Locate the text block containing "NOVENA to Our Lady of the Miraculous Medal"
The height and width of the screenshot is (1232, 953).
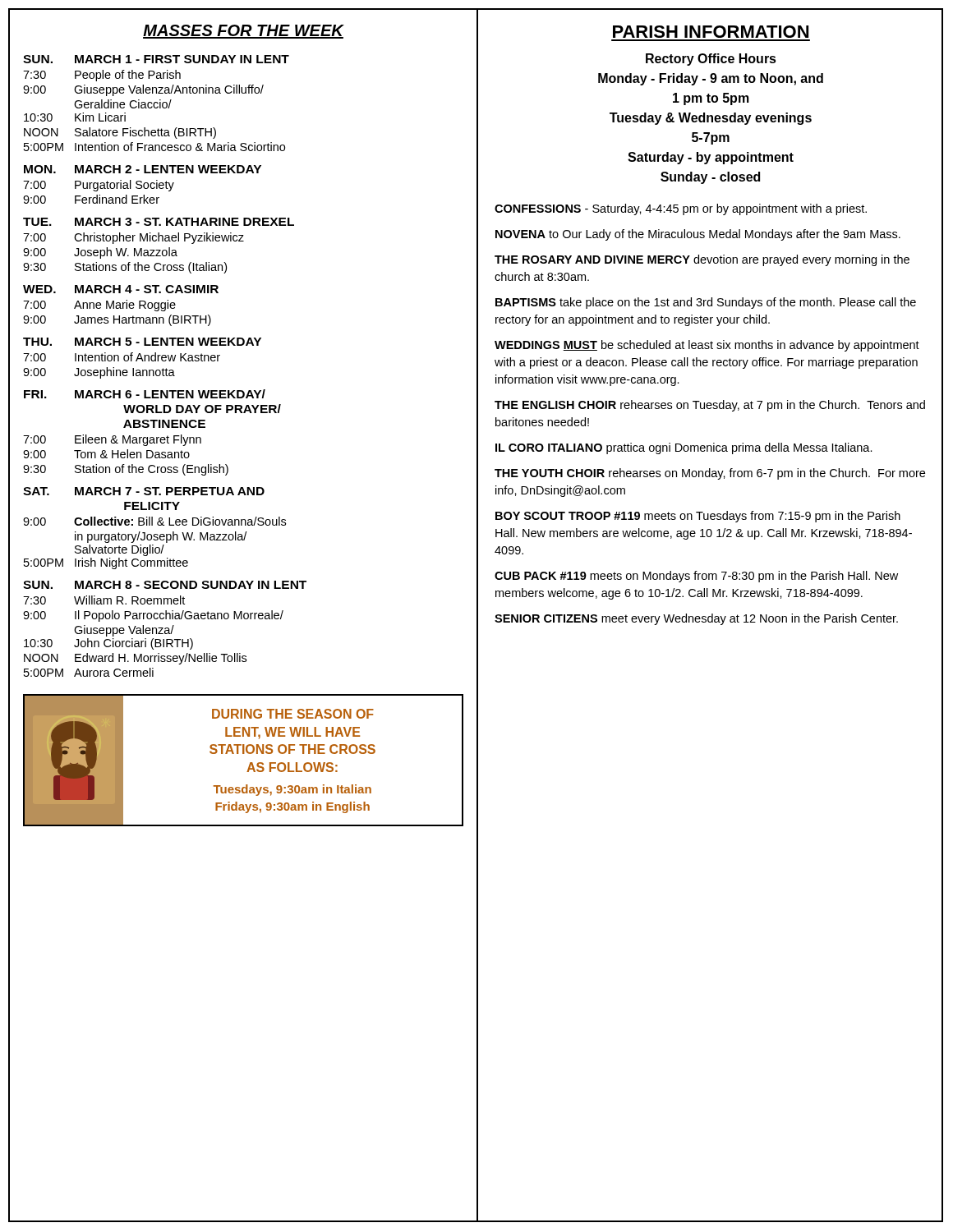[x=698, y=234]
